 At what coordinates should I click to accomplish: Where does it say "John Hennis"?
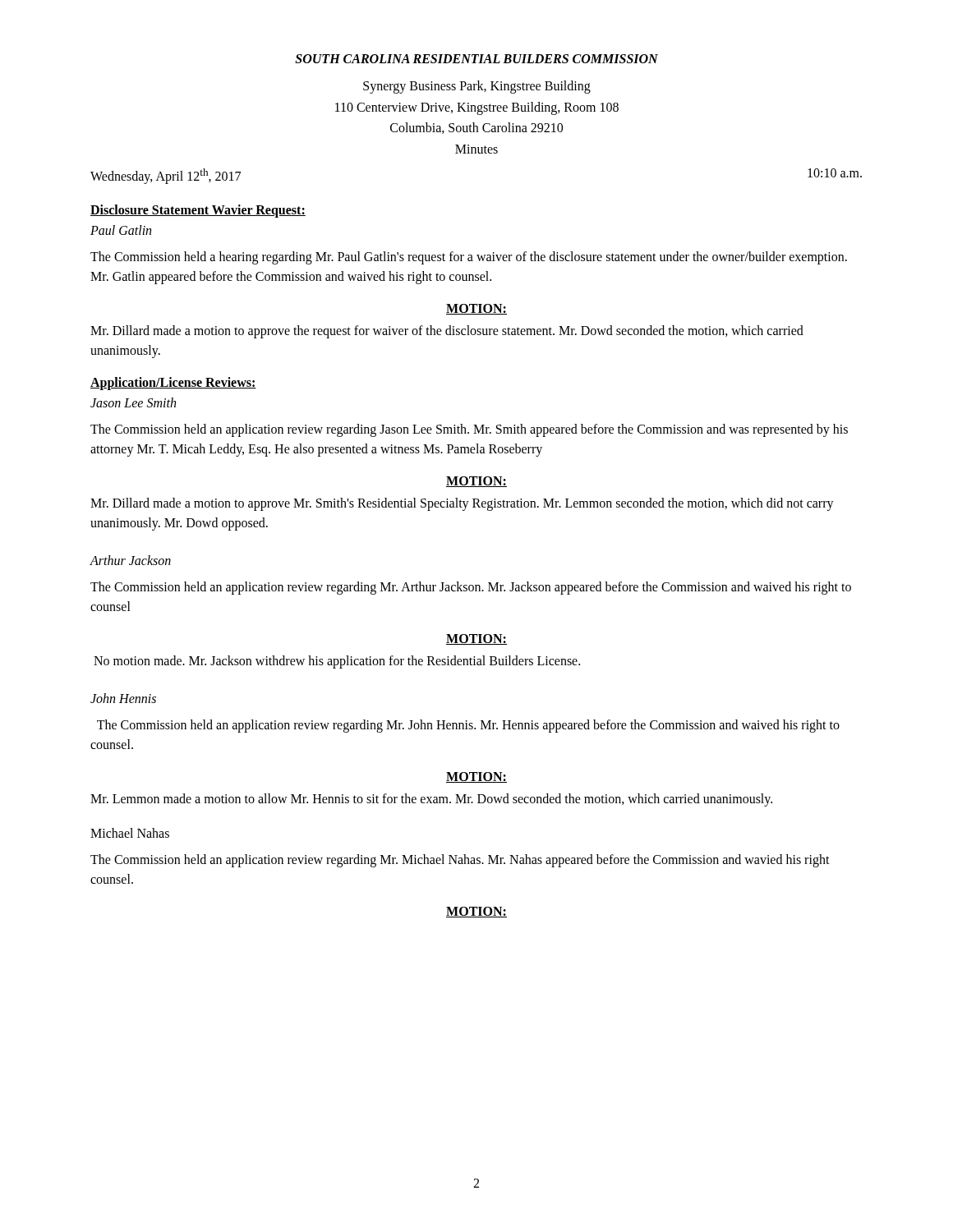click(x=123, y=698)
